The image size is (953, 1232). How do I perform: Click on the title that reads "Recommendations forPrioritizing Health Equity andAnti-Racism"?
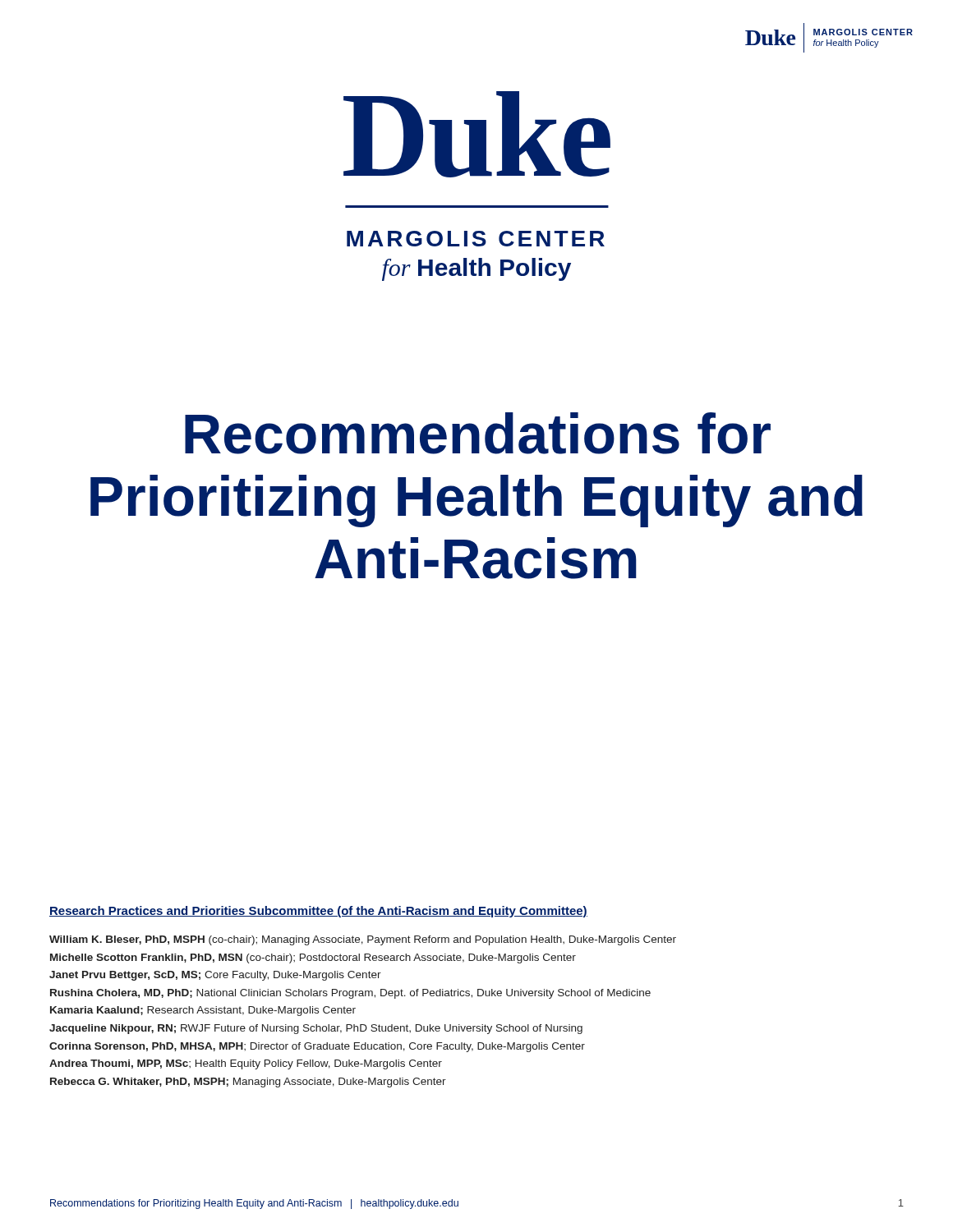[476, 496]
